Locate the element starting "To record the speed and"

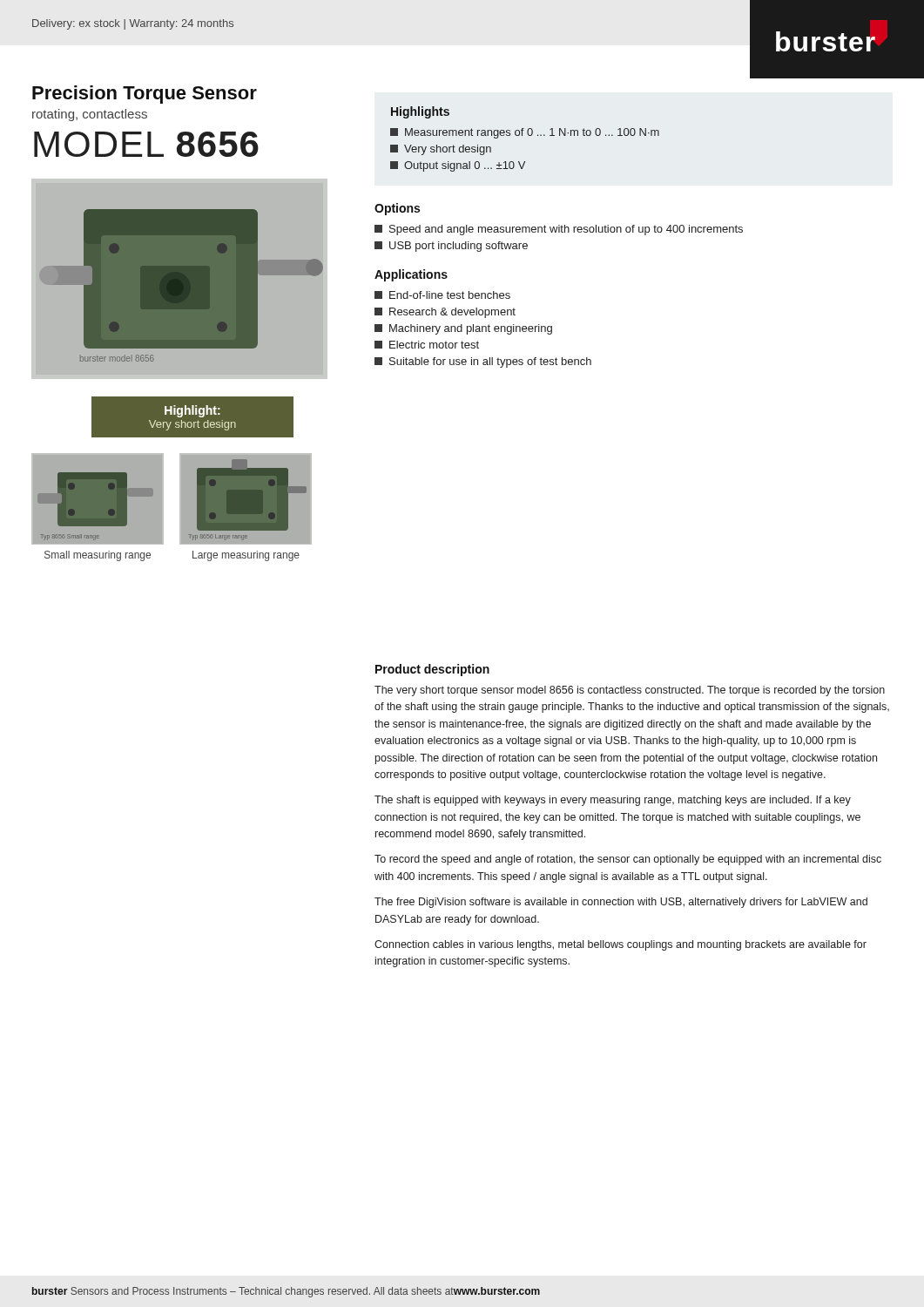(x=628, y=868)
